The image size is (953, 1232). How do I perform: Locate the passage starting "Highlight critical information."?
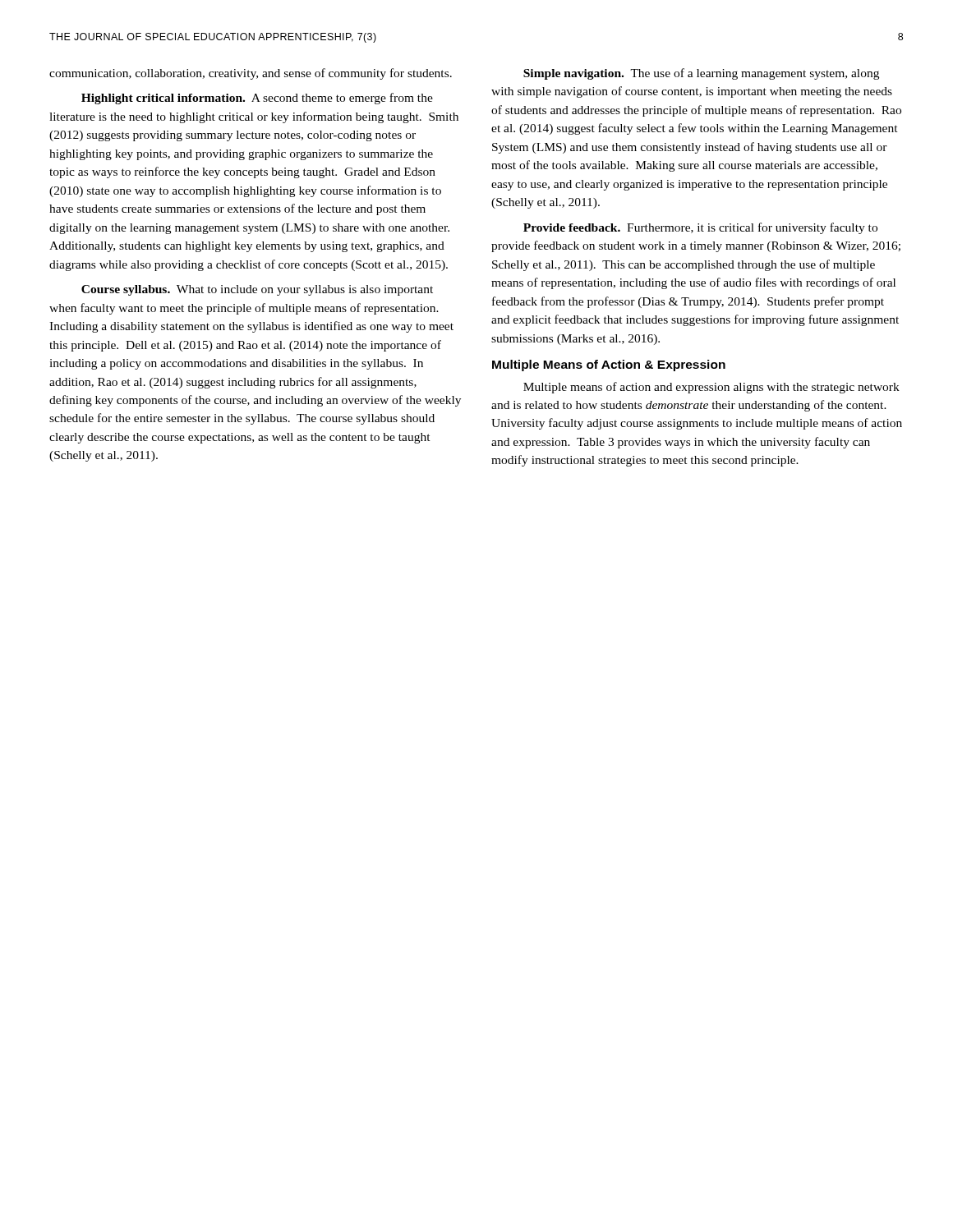pos(255,181)
